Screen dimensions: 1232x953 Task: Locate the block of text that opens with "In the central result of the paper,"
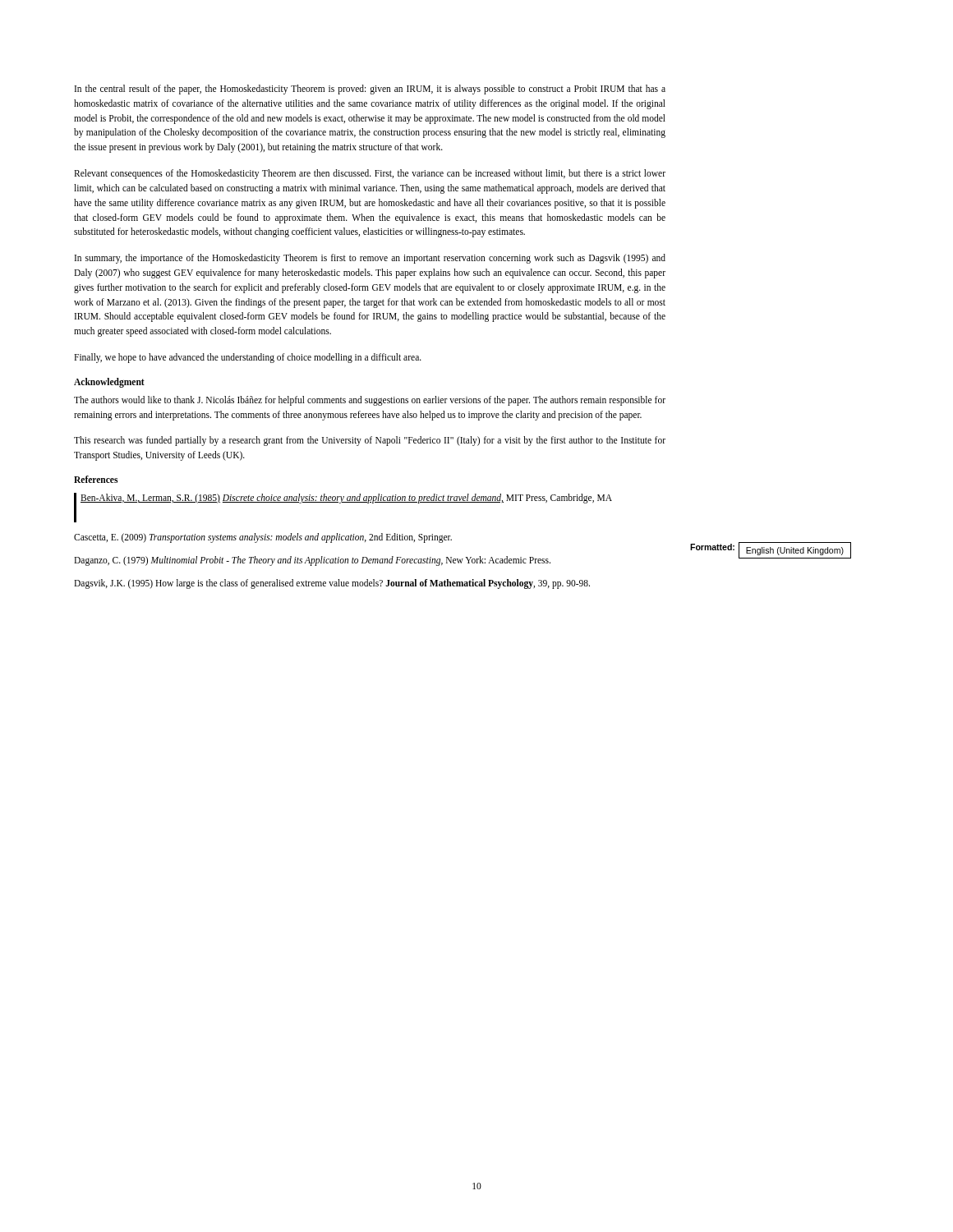[370, 118]
